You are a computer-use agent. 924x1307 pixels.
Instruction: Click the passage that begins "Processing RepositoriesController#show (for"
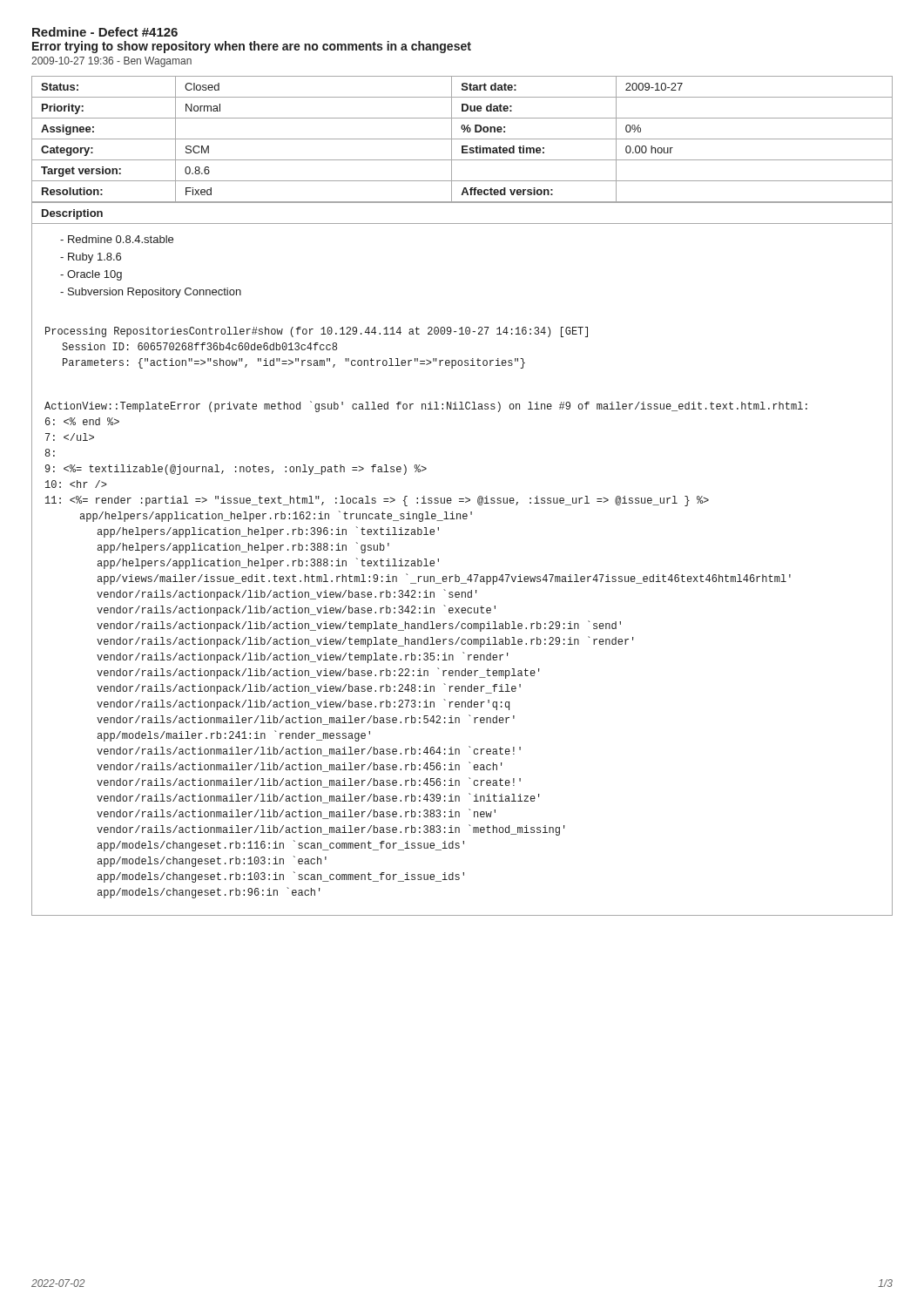click(x=317, y=347)
